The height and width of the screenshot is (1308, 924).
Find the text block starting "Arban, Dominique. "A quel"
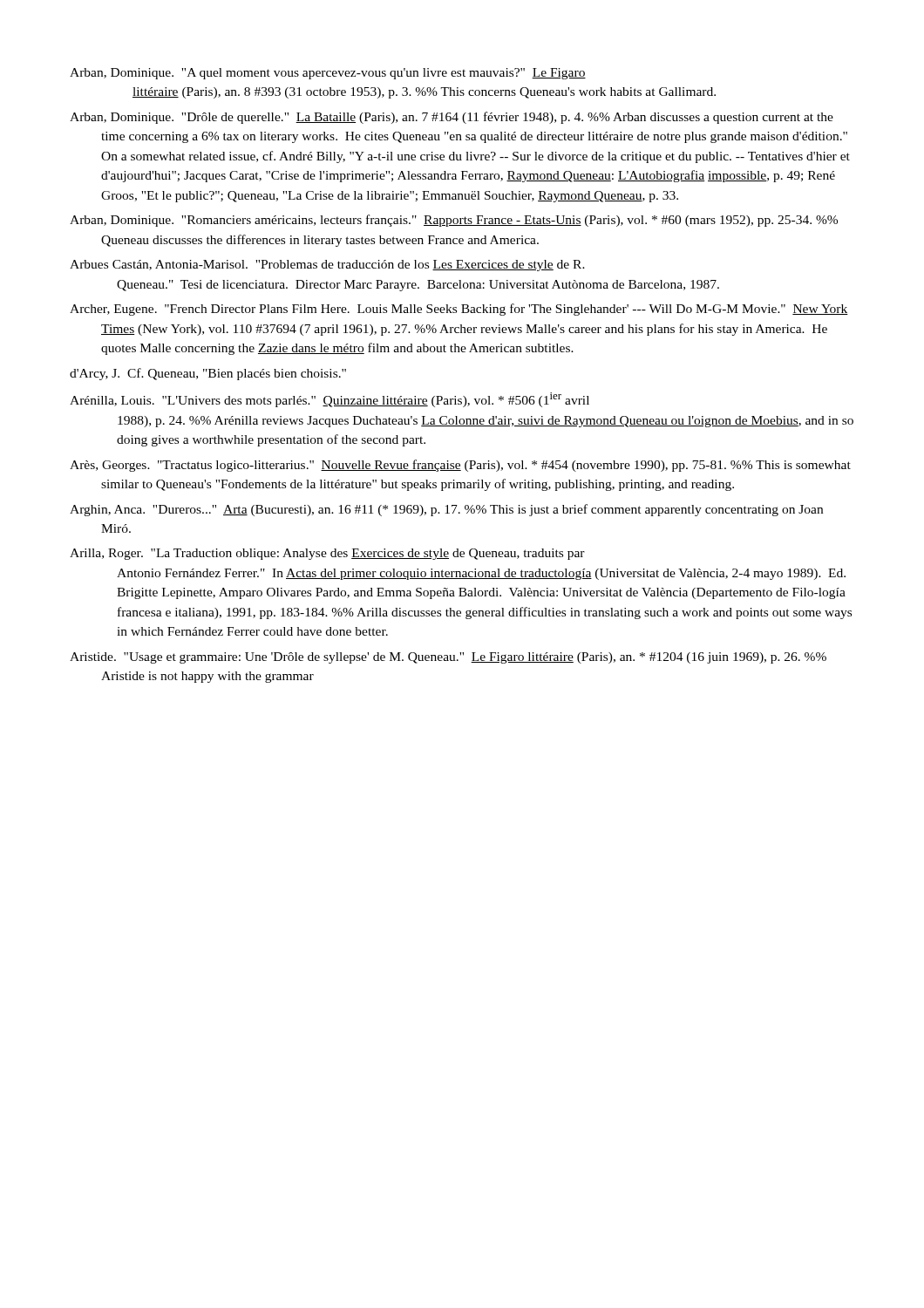click(462, 83)
